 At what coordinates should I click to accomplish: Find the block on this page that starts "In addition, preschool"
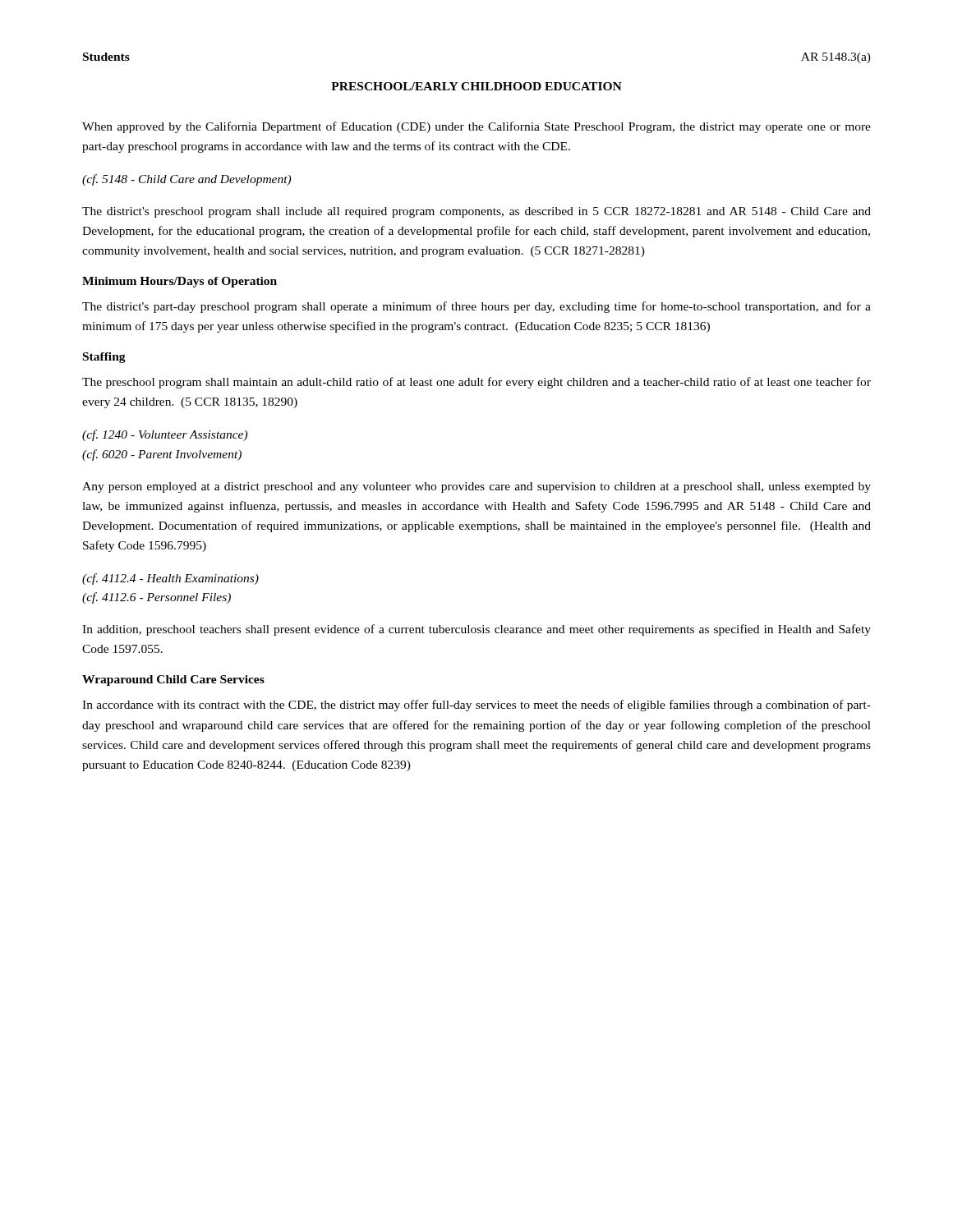pos(476,639)
